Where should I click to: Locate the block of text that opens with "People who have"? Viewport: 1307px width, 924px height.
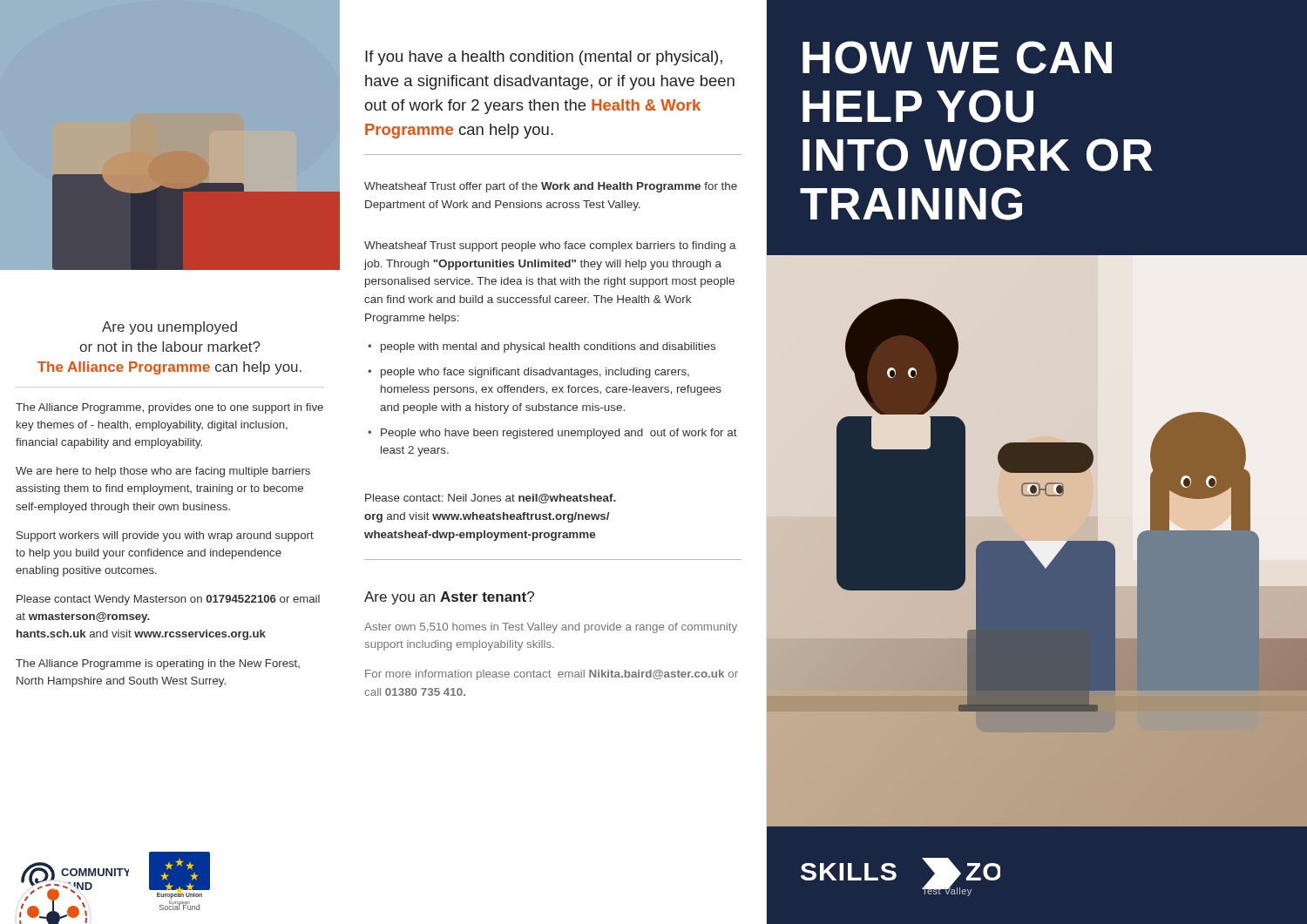click(558, 441)
